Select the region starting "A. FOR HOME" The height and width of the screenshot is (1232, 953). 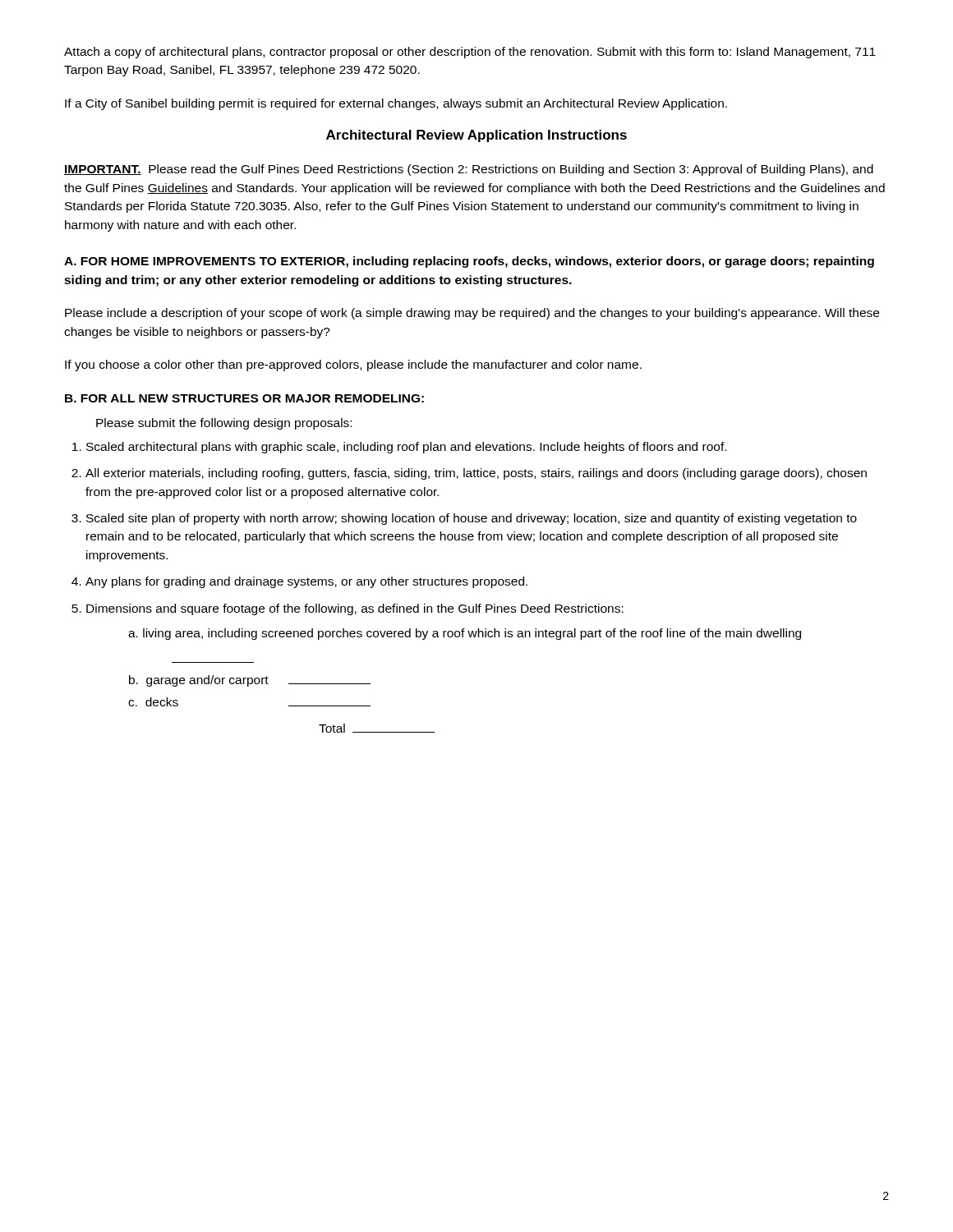click(x=469, y=270)
